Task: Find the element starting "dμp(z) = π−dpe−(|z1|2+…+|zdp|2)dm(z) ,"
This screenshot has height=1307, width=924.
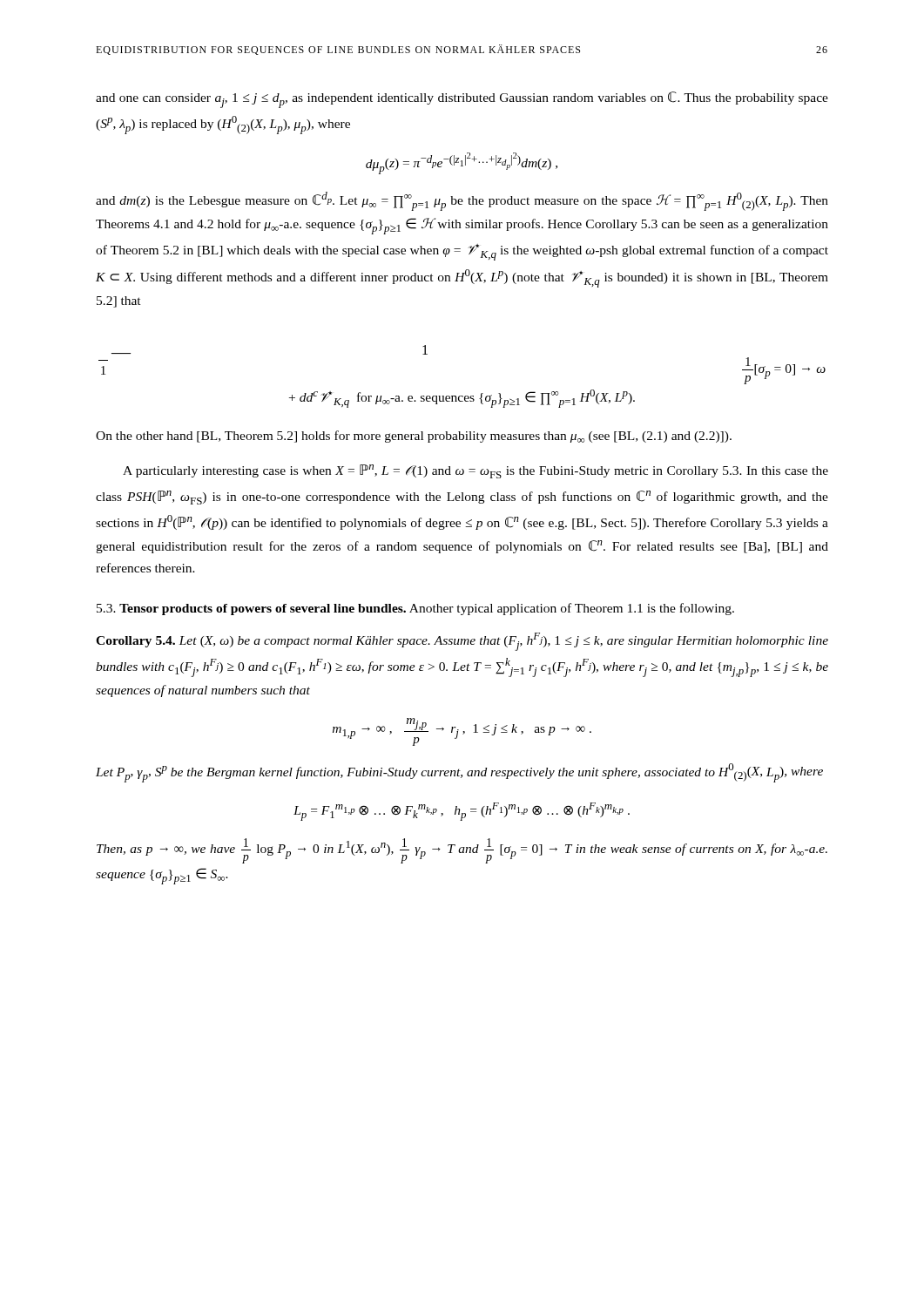Action: click(462, 162)
